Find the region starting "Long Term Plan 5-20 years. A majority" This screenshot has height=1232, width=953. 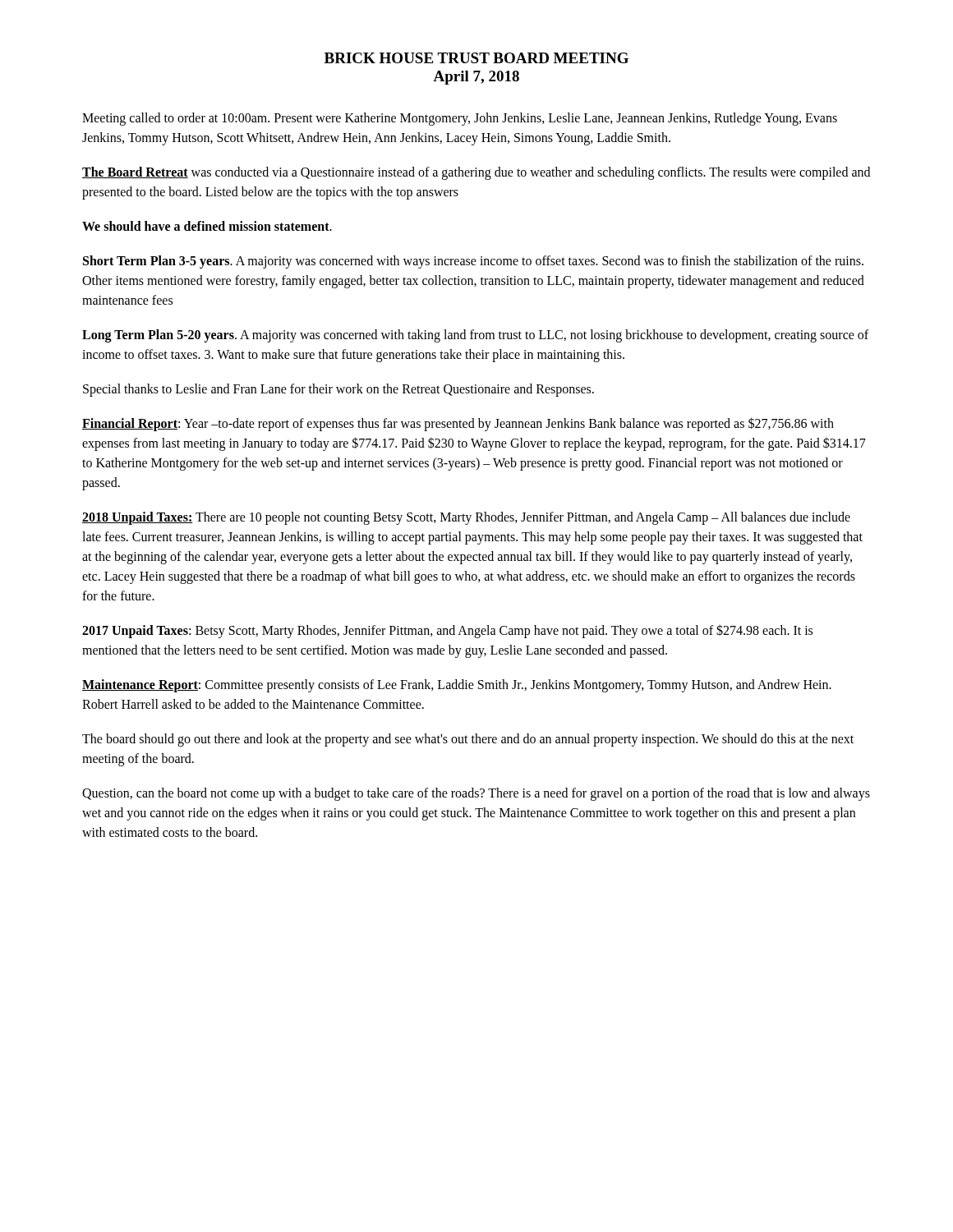tap(476, 345)
